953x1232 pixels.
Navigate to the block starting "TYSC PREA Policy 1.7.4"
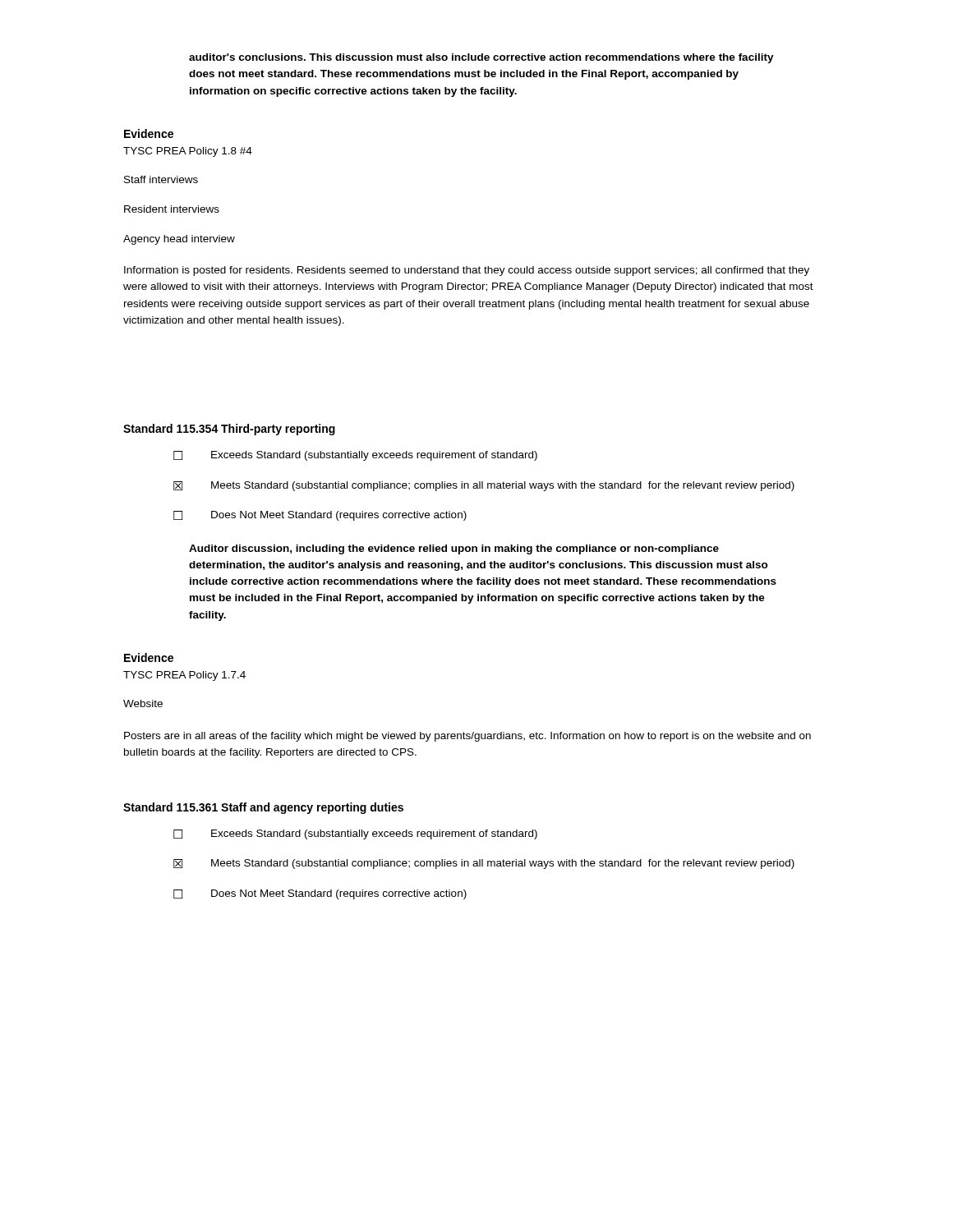185,675
